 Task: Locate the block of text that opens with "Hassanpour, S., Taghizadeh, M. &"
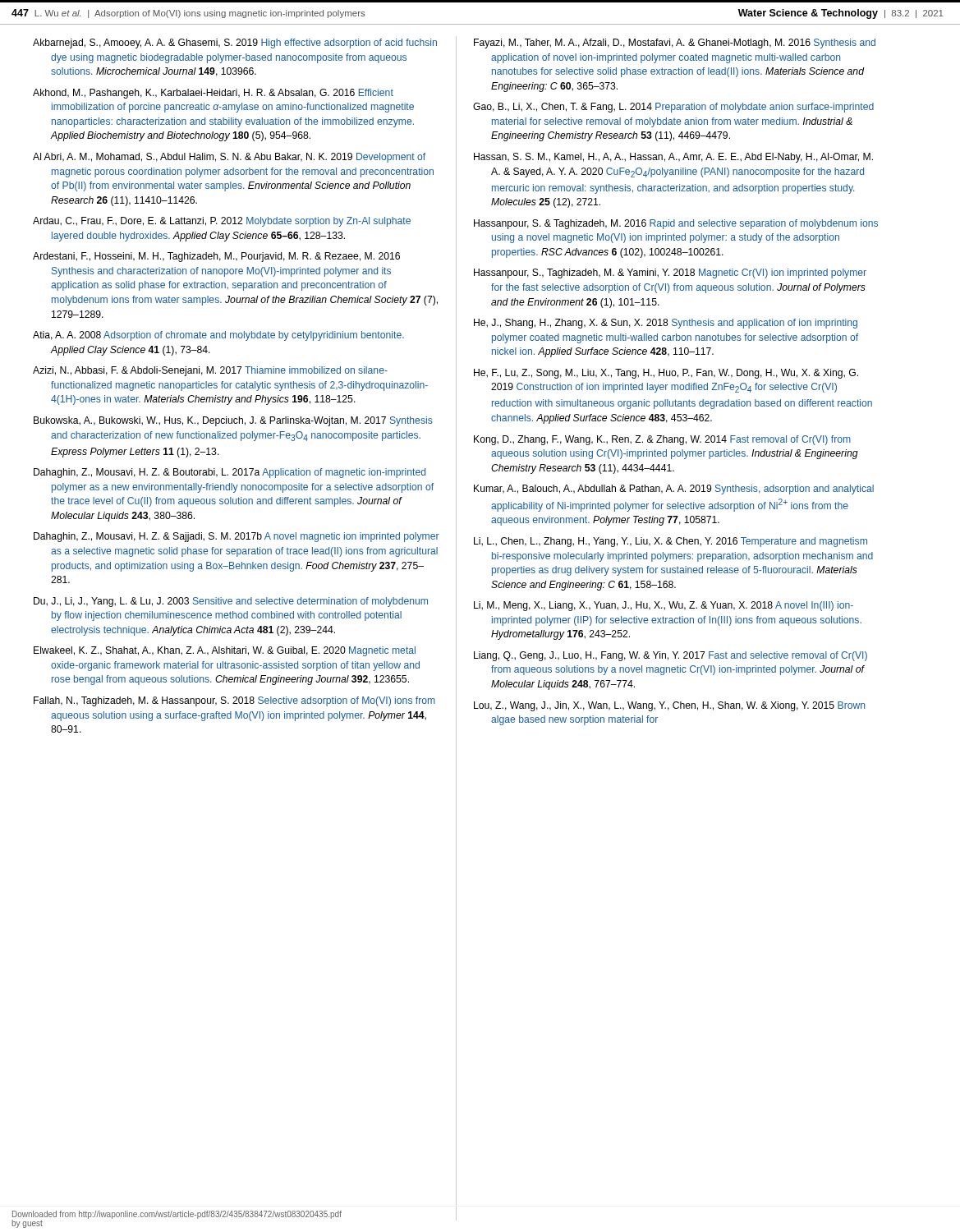(670, 287)
